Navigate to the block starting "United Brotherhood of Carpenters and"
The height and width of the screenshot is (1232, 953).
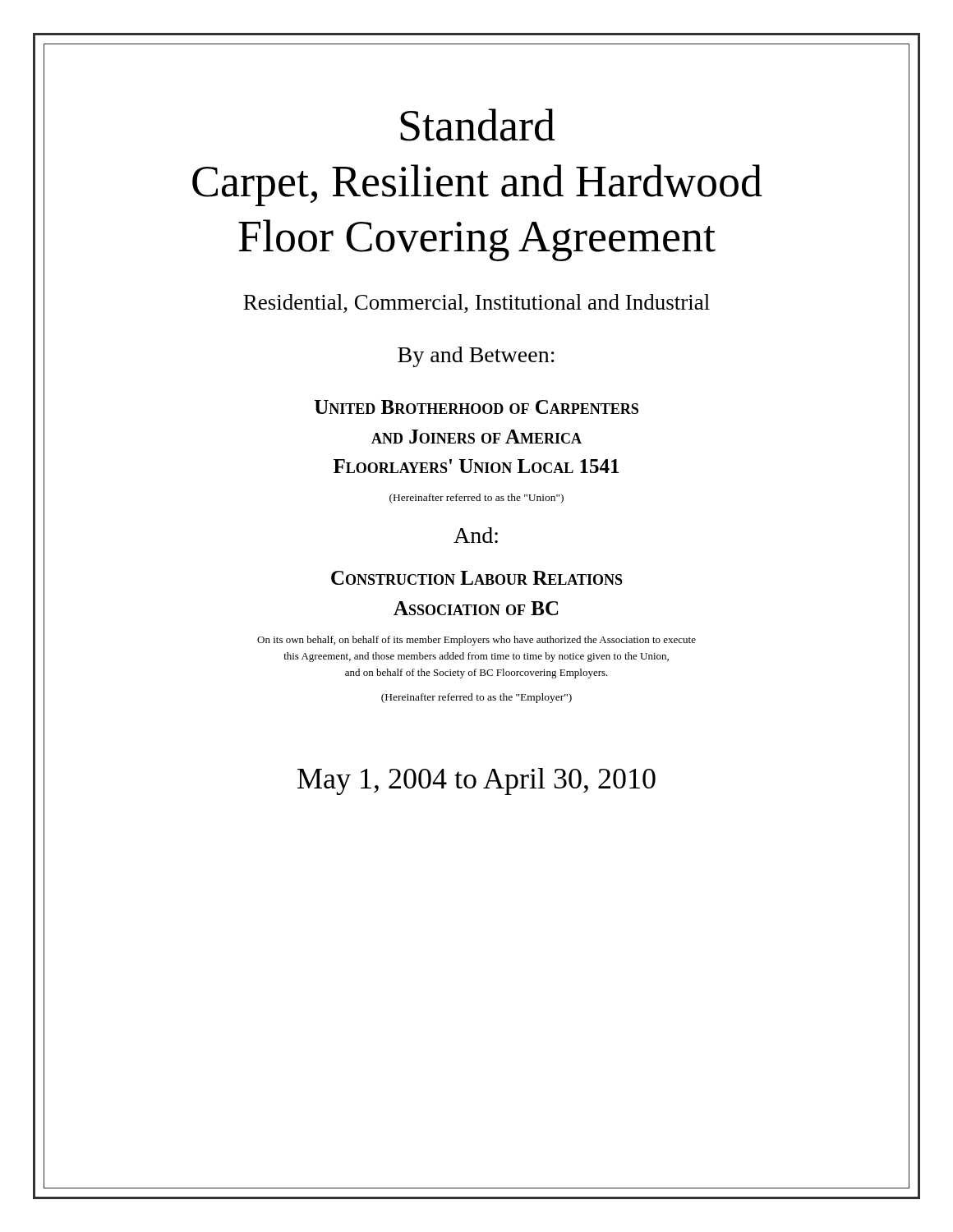pyautogui.click(x=476, y=436)
